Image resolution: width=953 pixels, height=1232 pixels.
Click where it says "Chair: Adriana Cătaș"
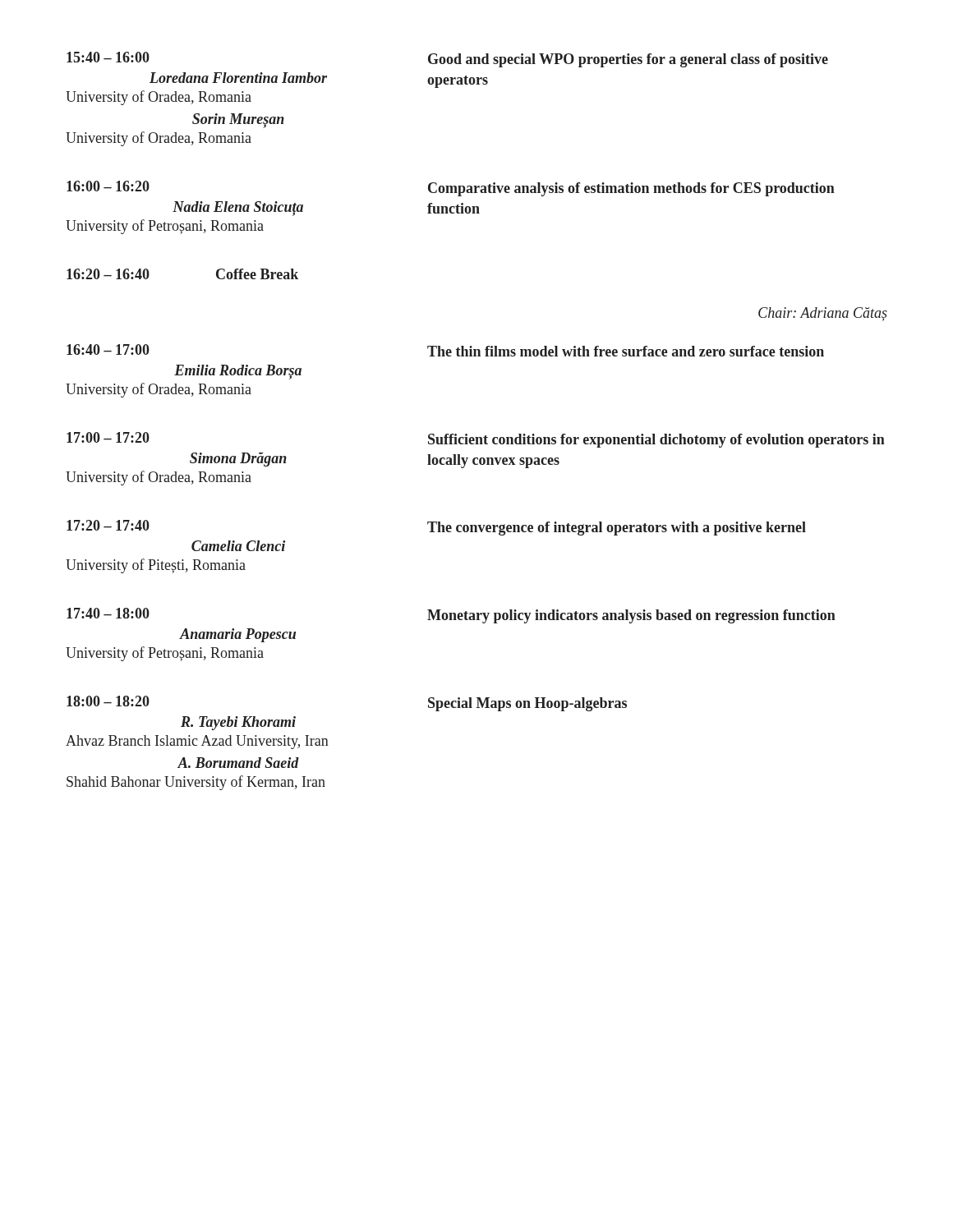822,313
